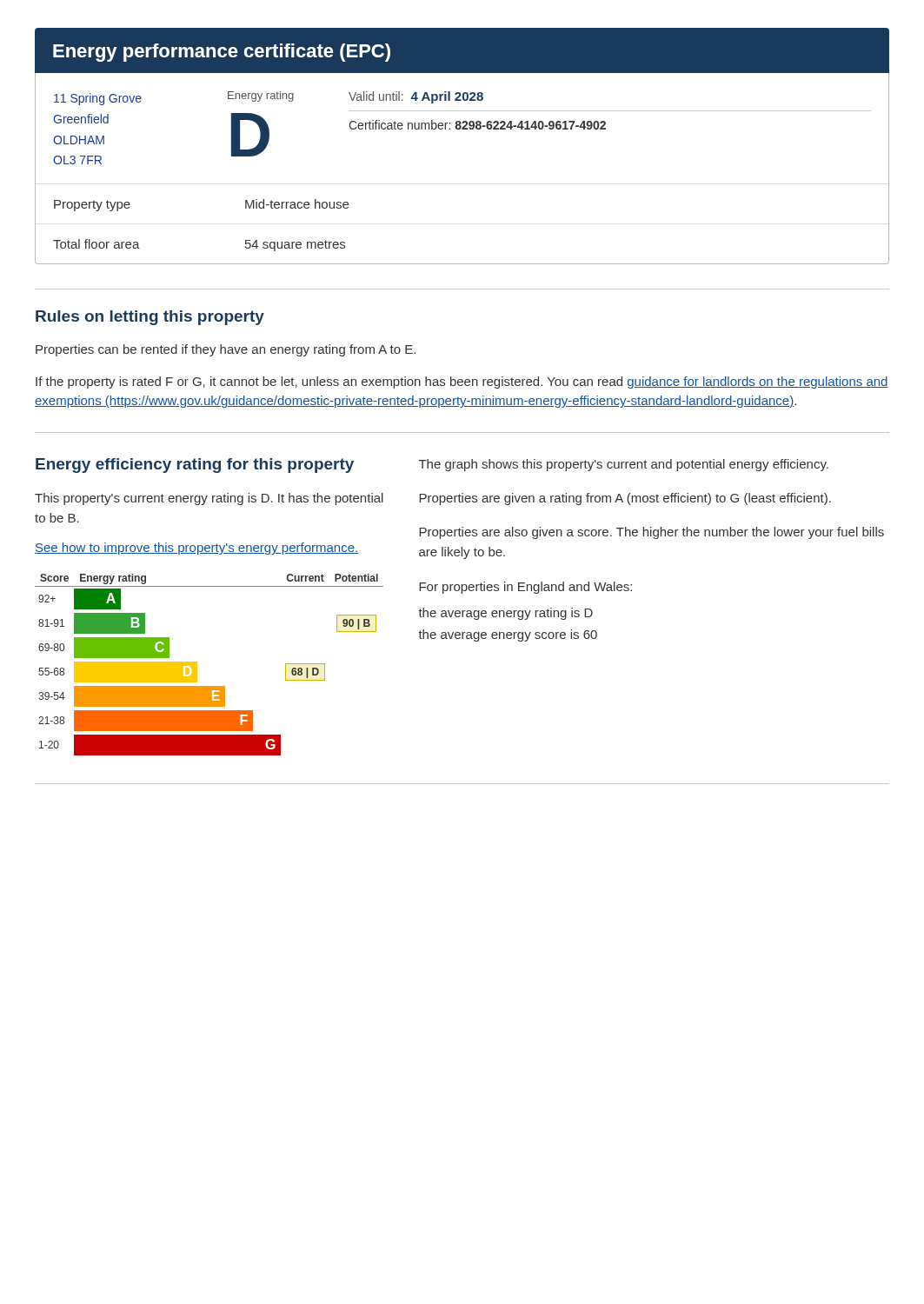Find the section header that says "Energy efficiency rating for this property"
The height and width of the screenshot is (1304, 924).
coord(194,464)
